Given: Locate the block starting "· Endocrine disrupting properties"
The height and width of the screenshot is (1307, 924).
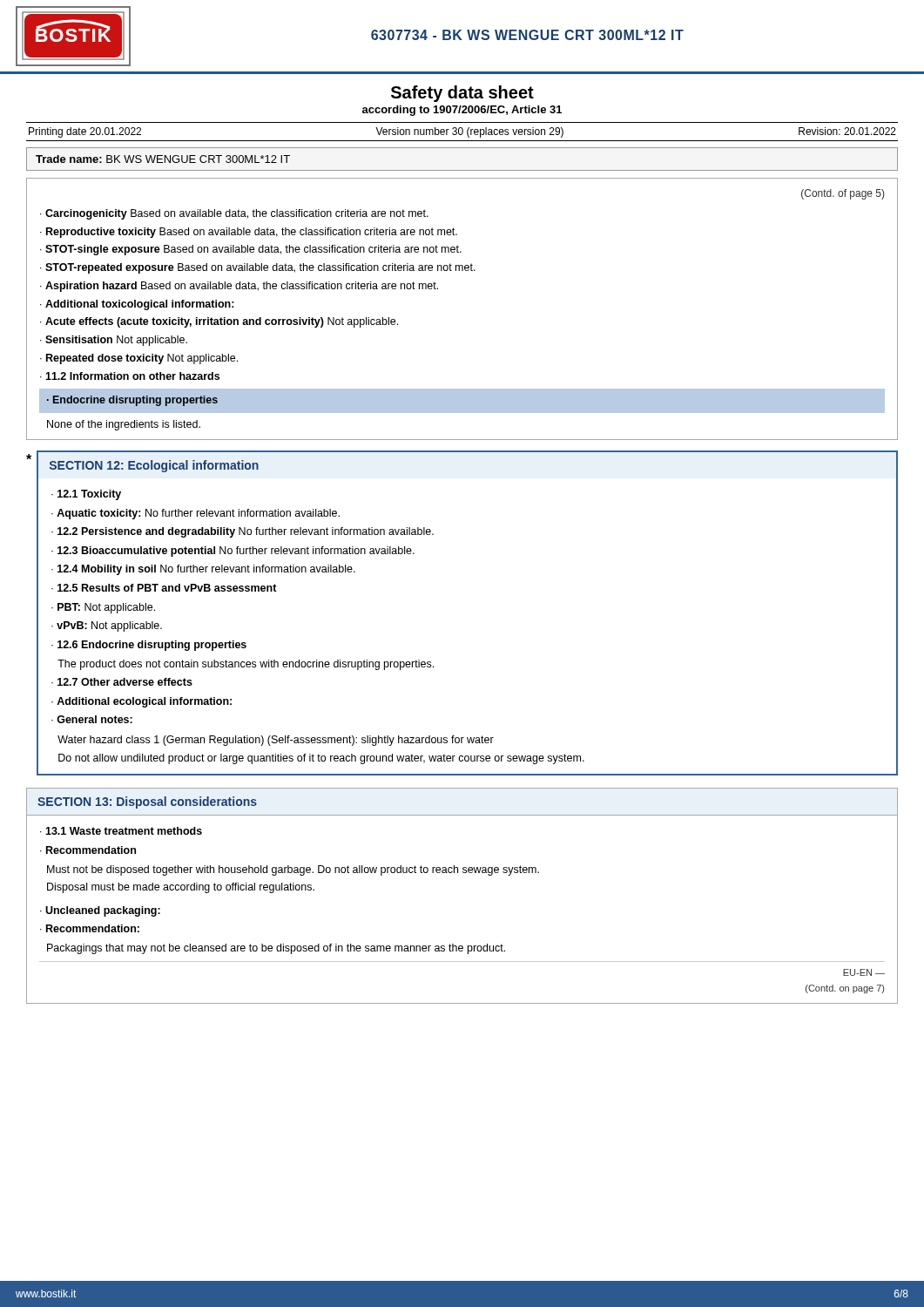Looking at the screenshot, I should (x=132, y=400).
